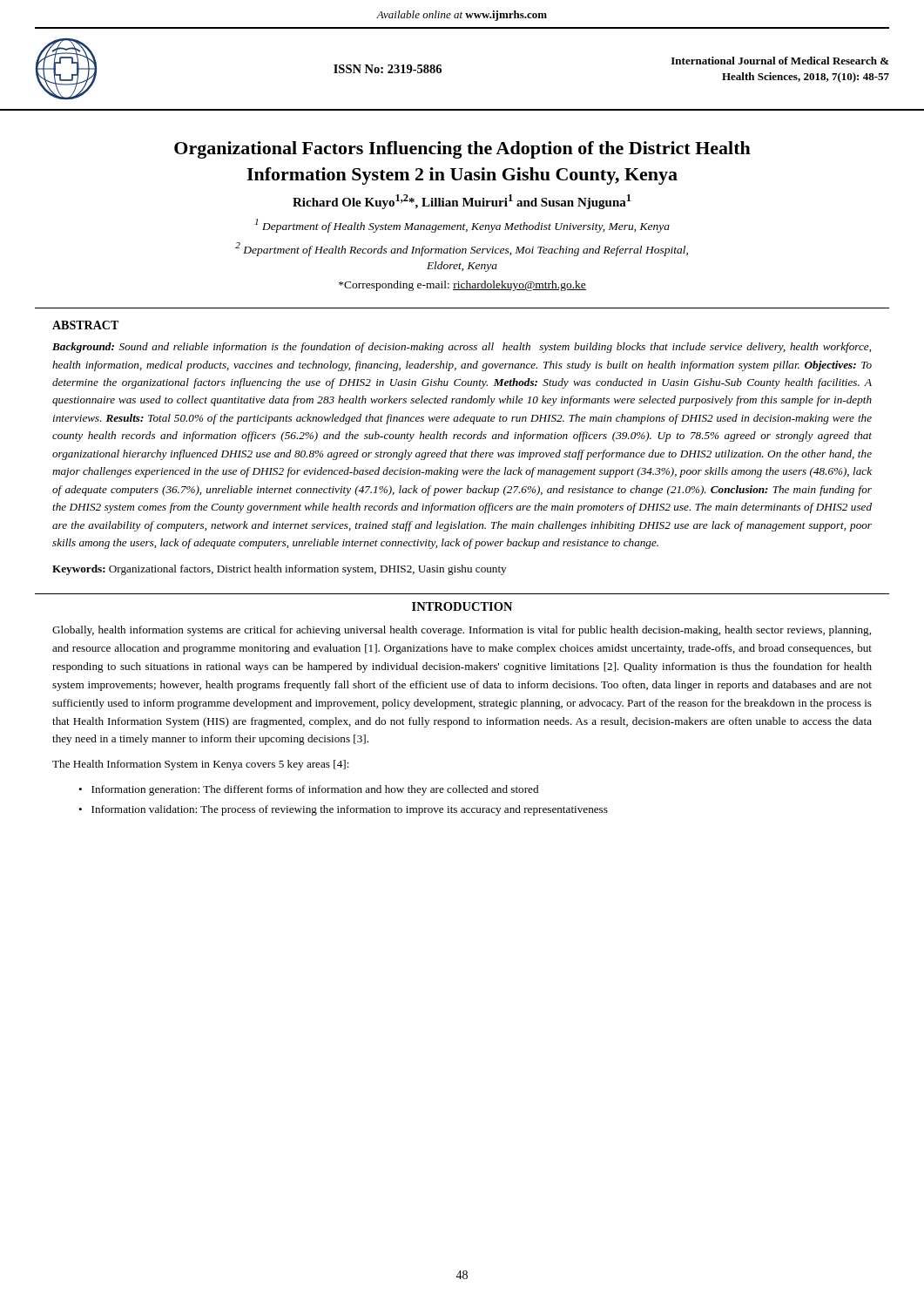Click on the element starting "2 Department of Health Records and Information"
Screen dimensions: 1307x924
(462, 256)
